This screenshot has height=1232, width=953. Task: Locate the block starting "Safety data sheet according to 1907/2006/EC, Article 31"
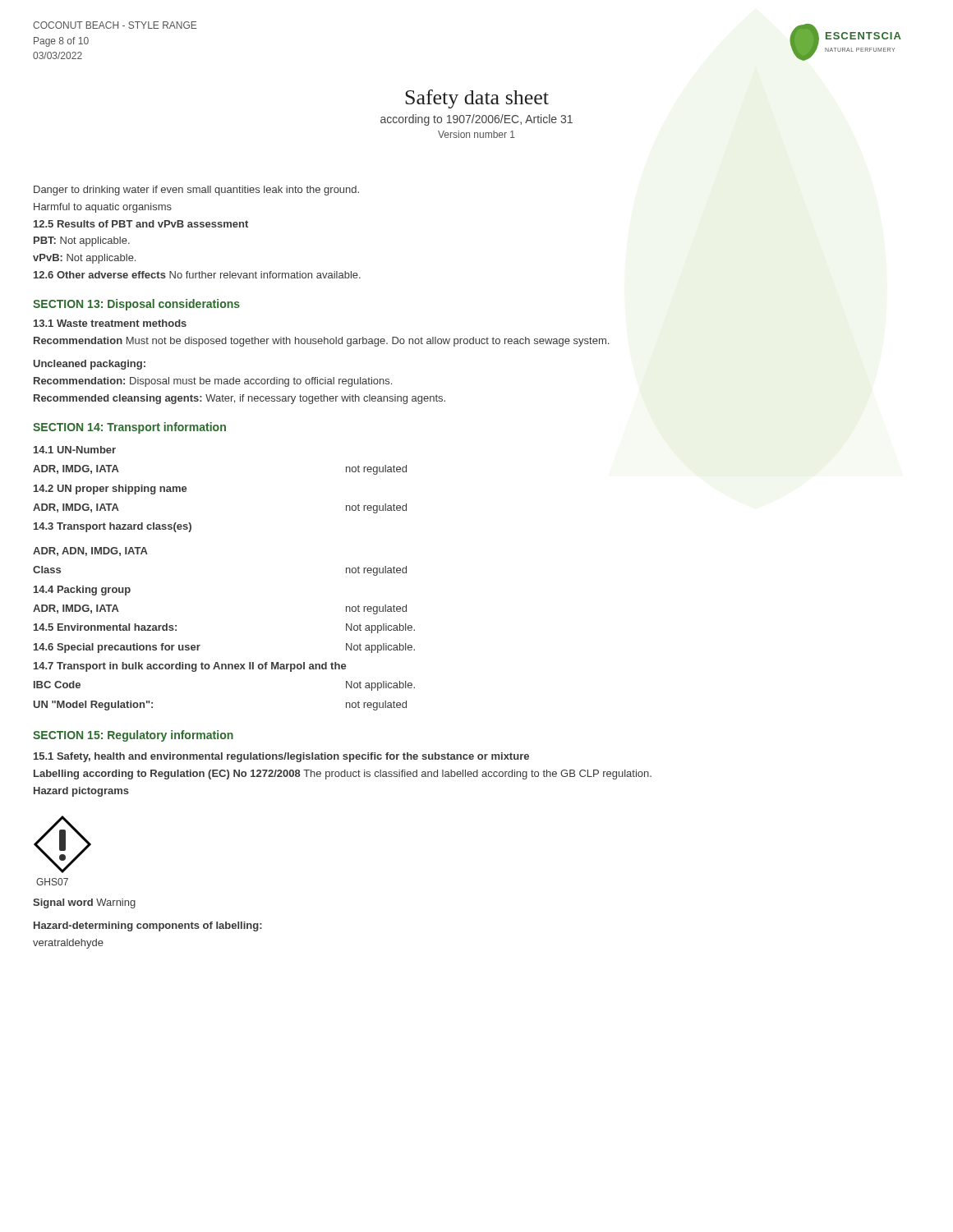point(476,113)
